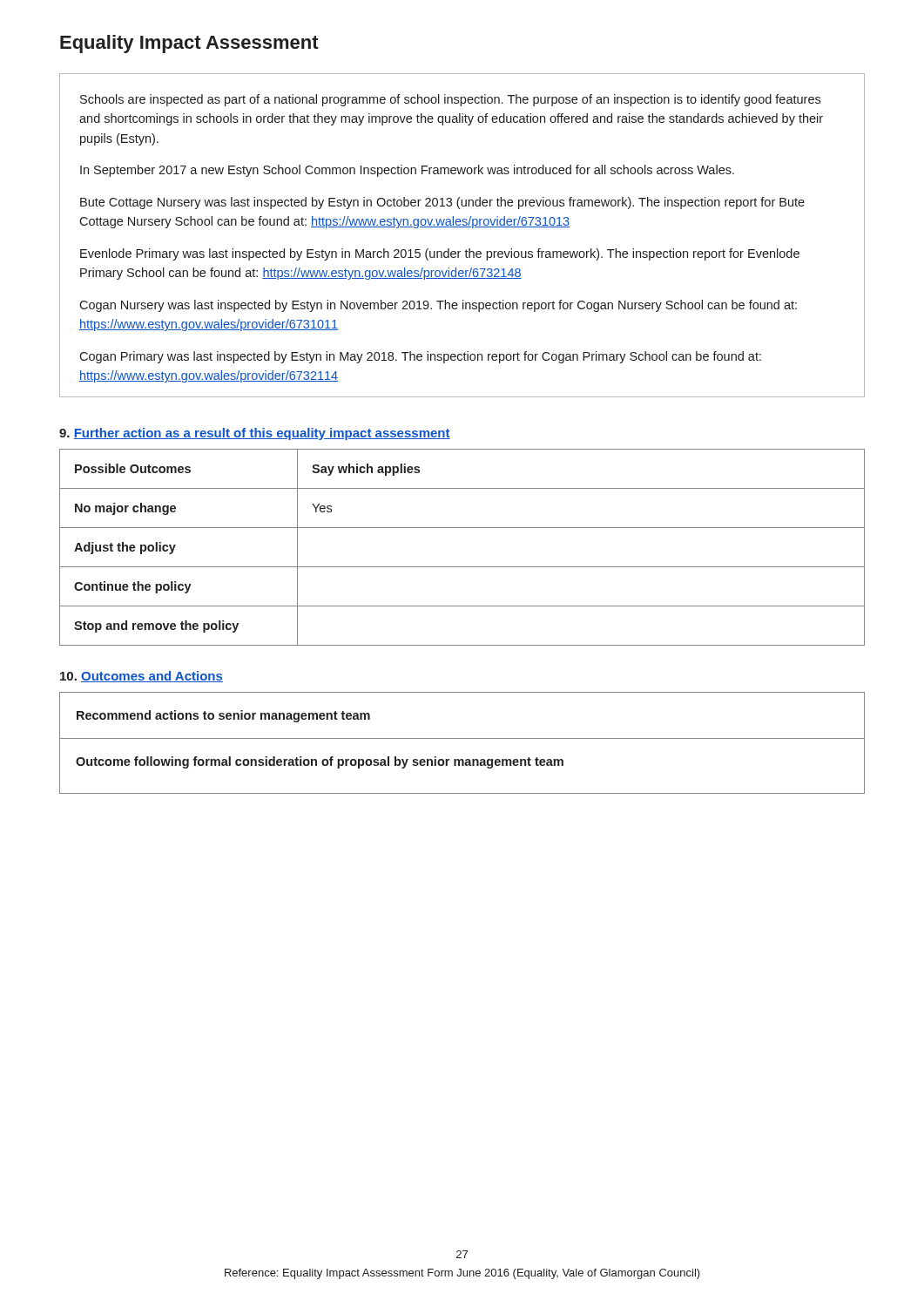
Task: Click on the text starting "Equality Impact Assessment"
Action: click(x=189, y=42)
